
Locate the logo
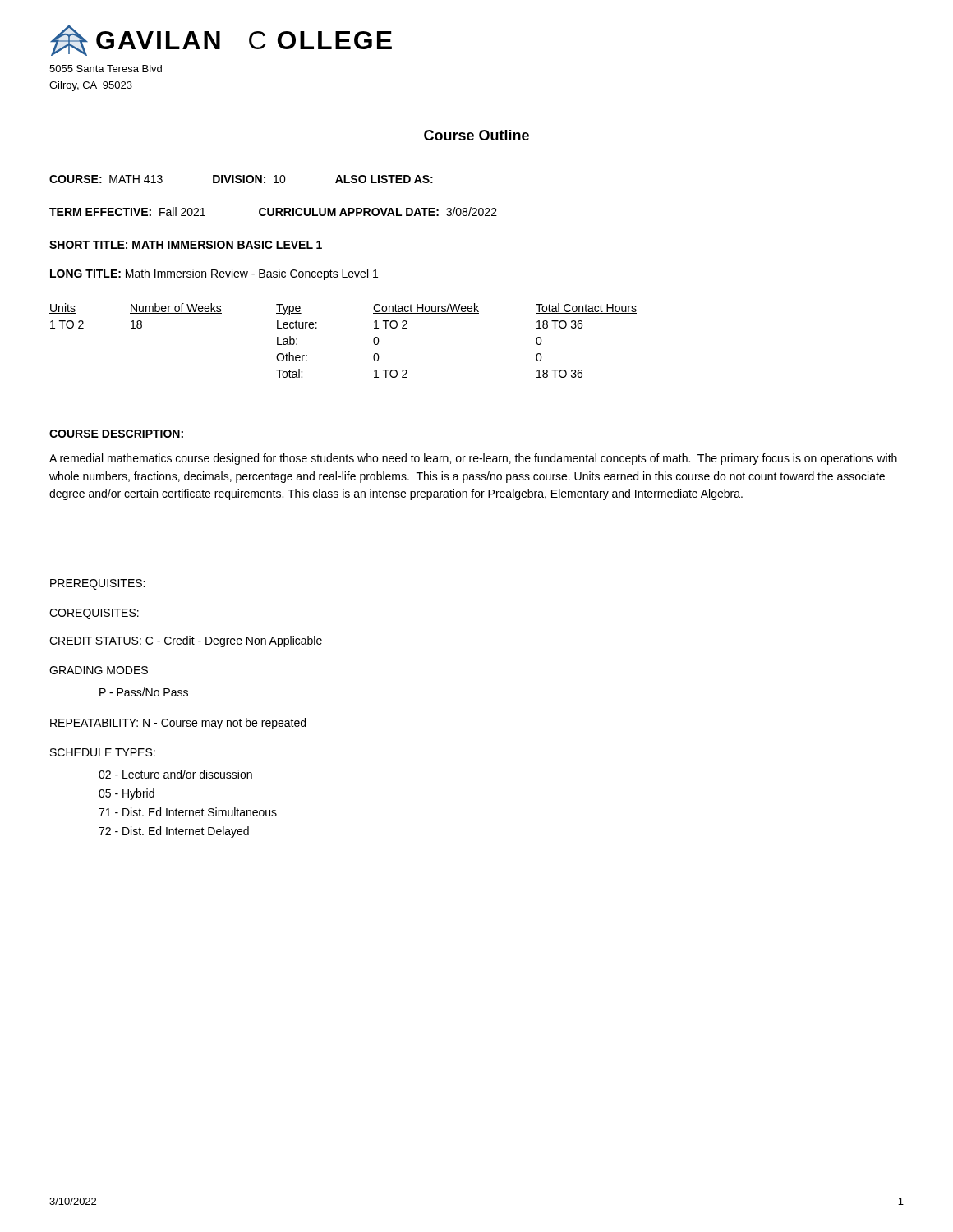coord(222,40)
